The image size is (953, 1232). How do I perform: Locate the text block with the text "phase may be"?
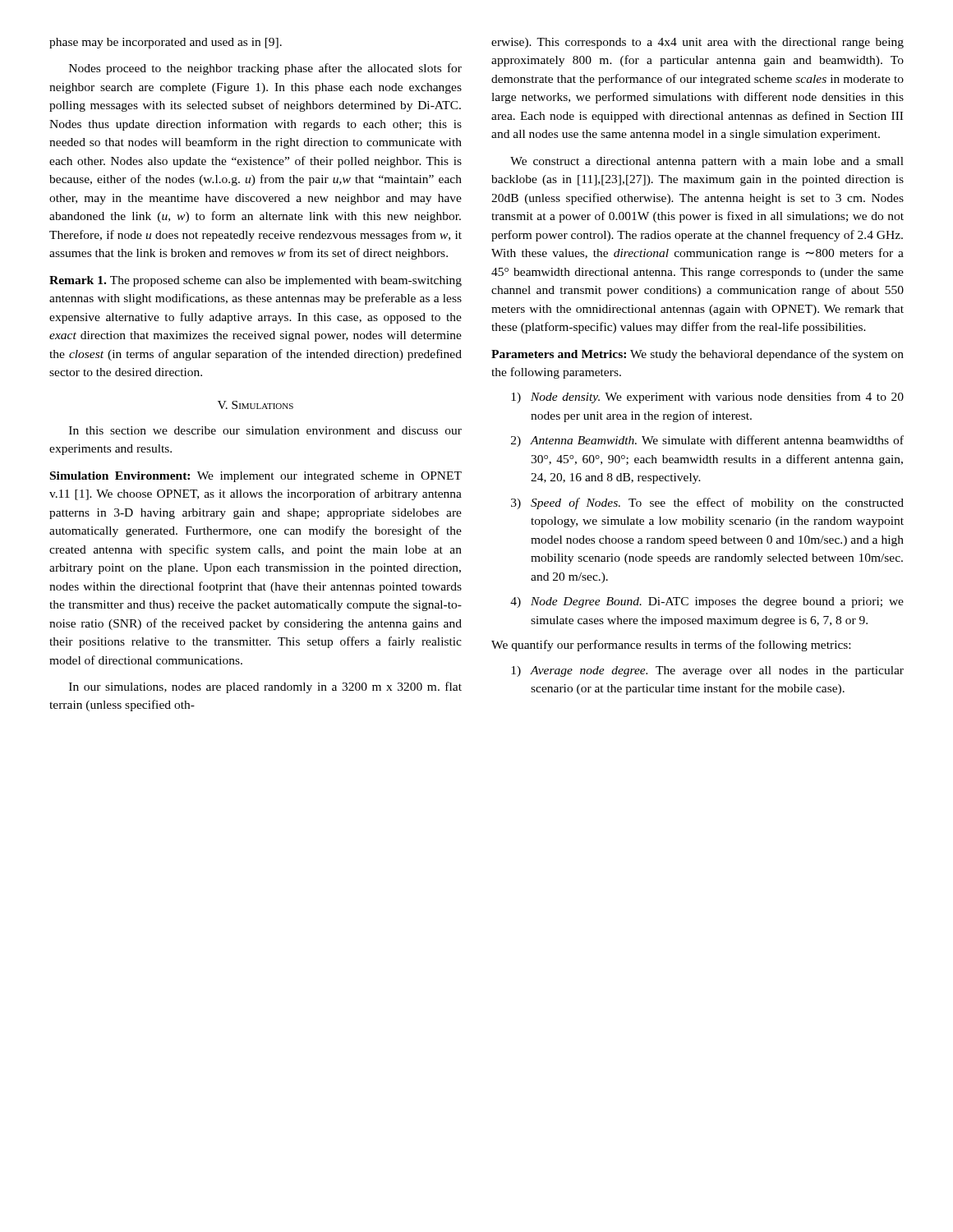tap(255, 42)
